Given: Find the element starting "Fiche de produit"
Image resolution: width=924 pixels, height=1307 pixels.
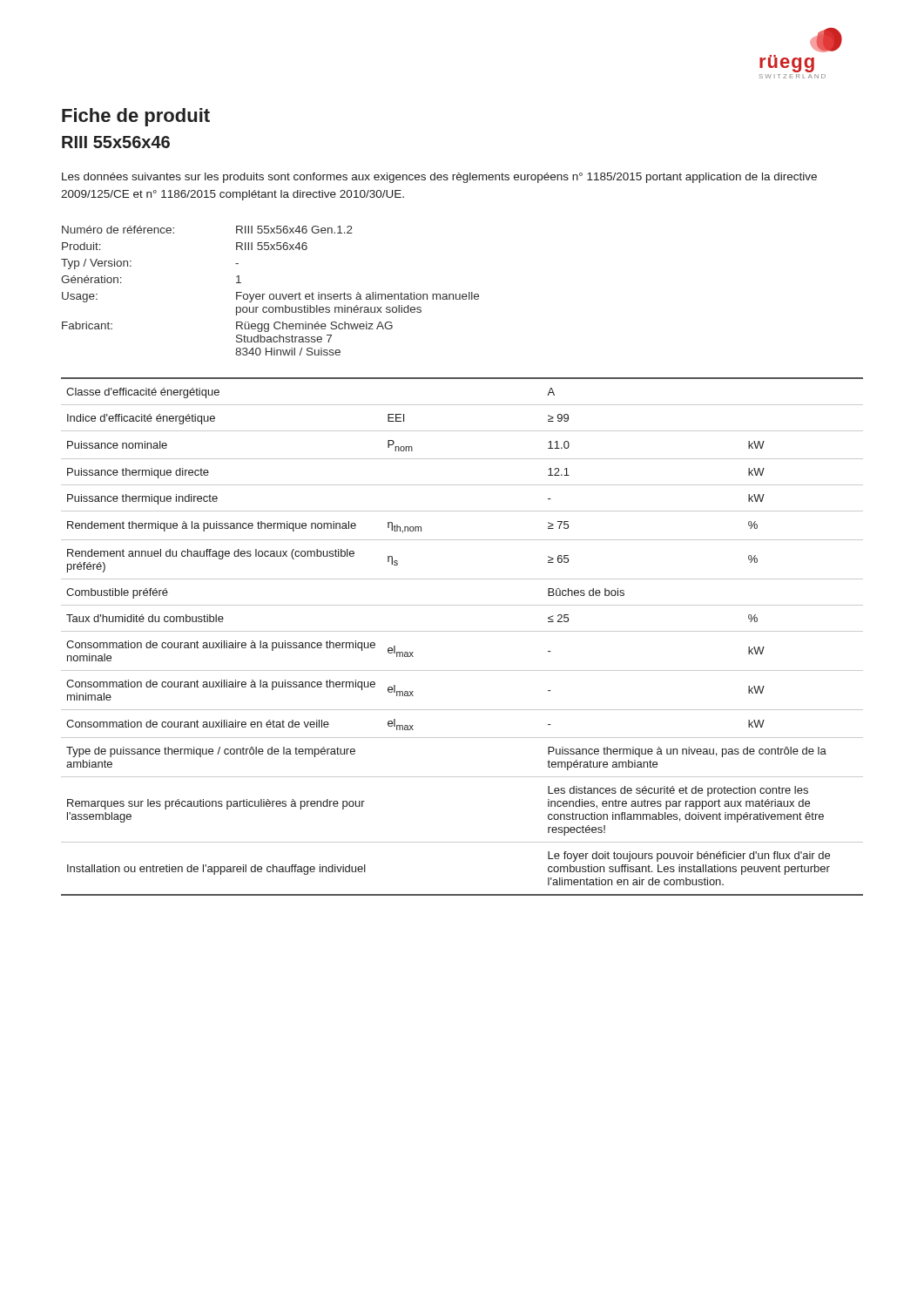Looking at the screenshot, I should [x=136, y=115].
